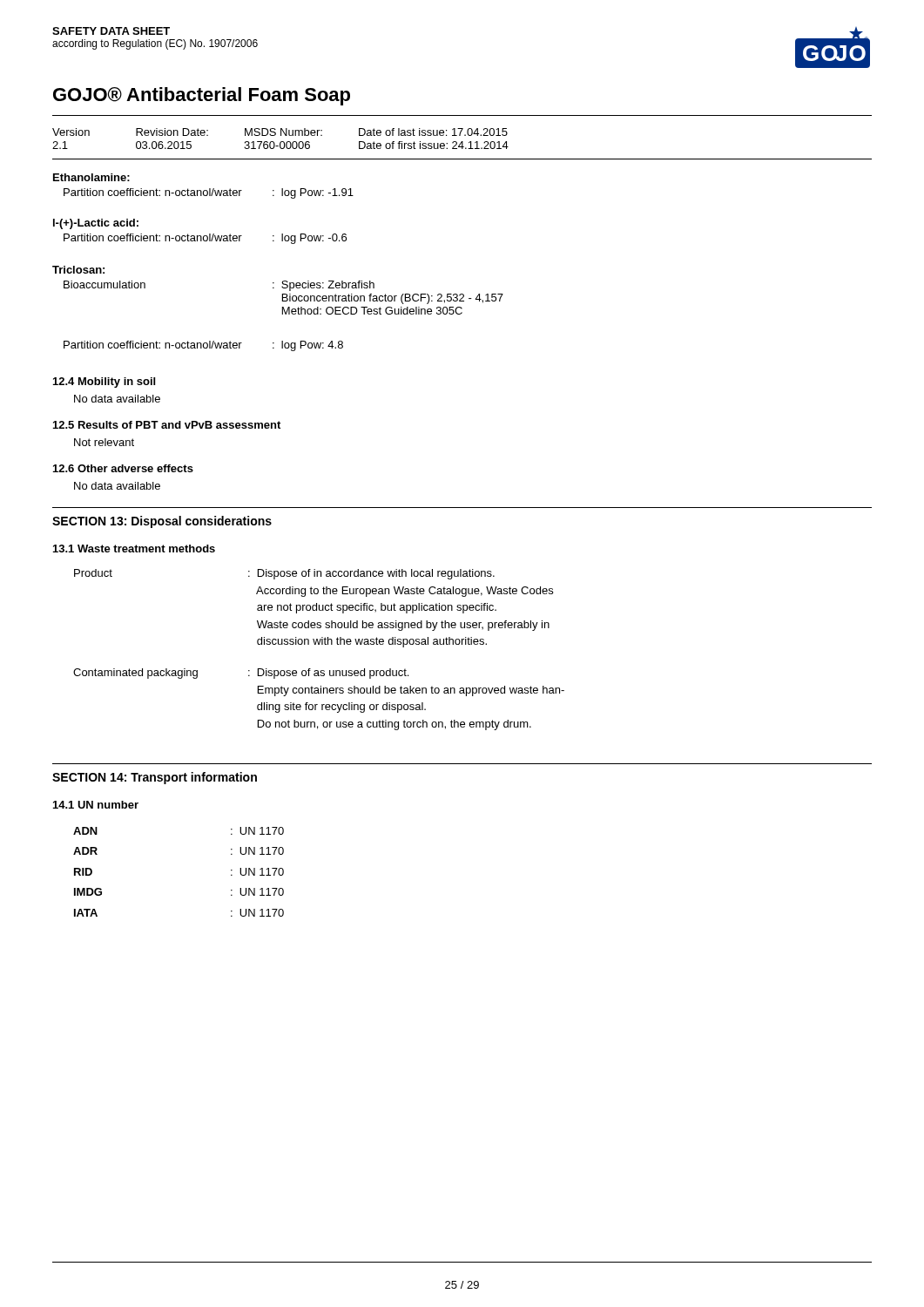
Task: Click where it says "12.4 Mobility in soil"
Action: click(104, 381)
